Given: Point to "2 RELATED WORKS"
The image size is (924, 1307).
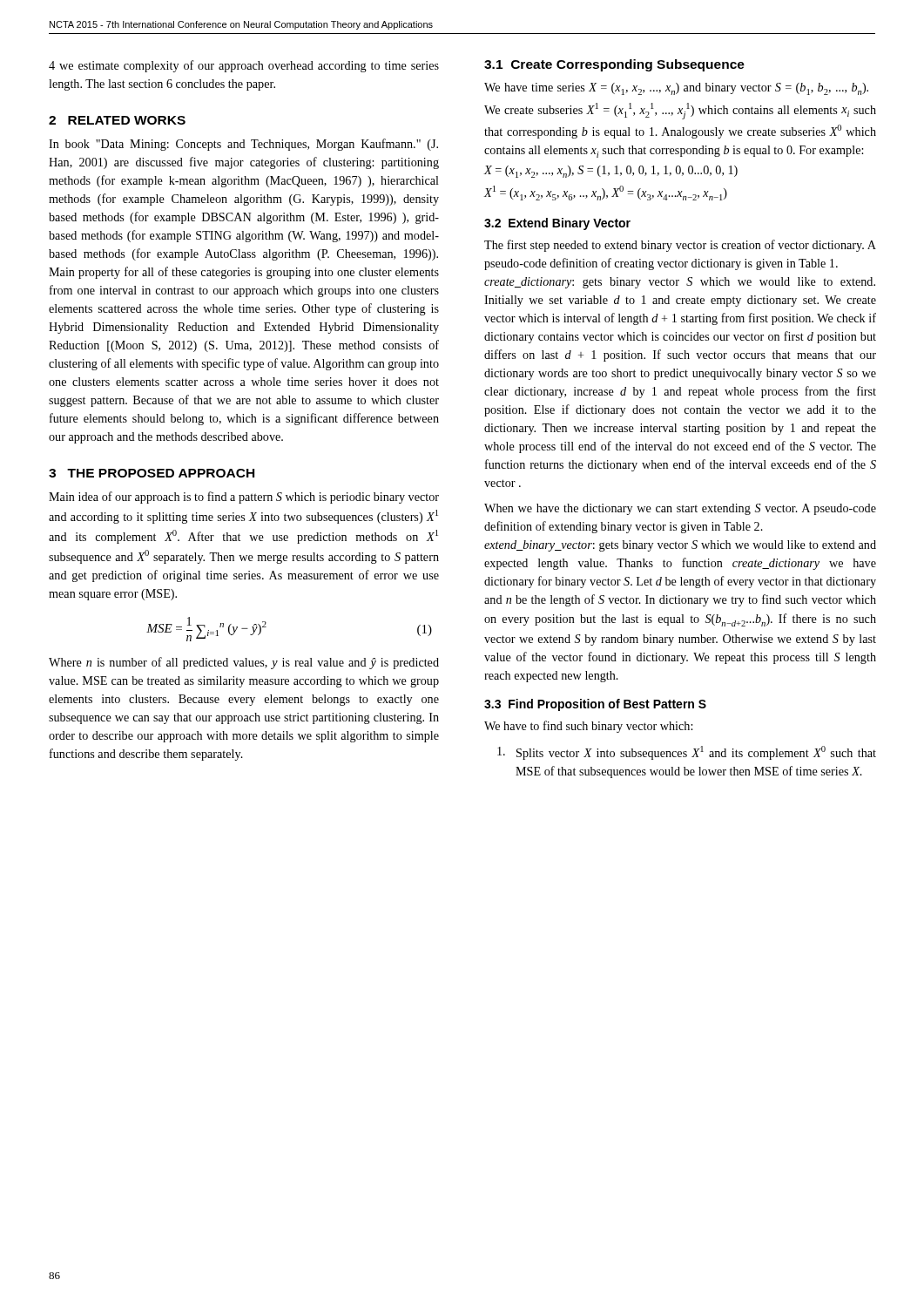Looking at the screenshot, I should [117, 120].
